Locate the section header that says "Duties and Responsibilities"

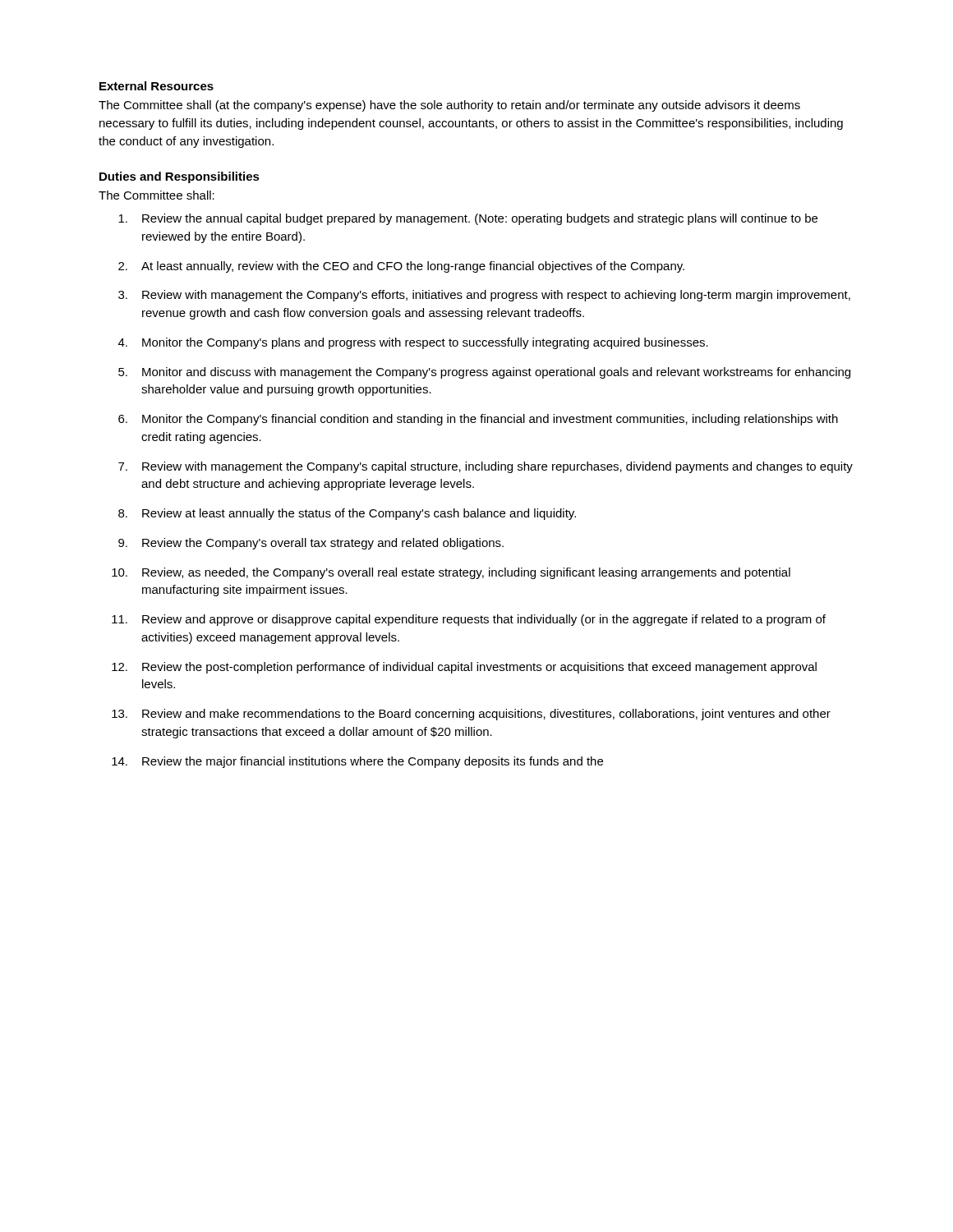click(179, 176)
